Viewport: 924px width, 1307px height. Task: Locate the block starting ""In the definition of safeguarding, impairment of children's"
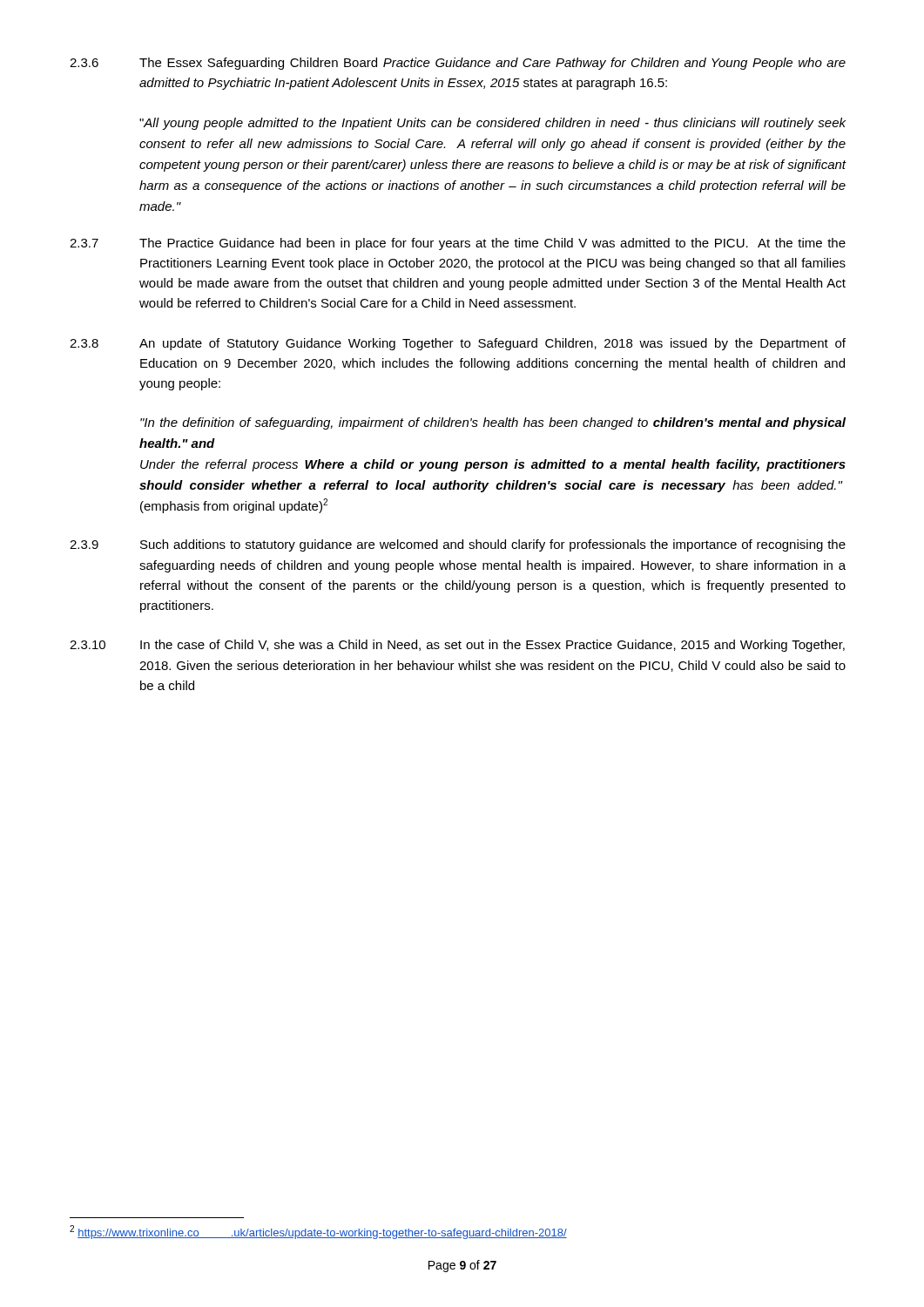coord(492,464)
